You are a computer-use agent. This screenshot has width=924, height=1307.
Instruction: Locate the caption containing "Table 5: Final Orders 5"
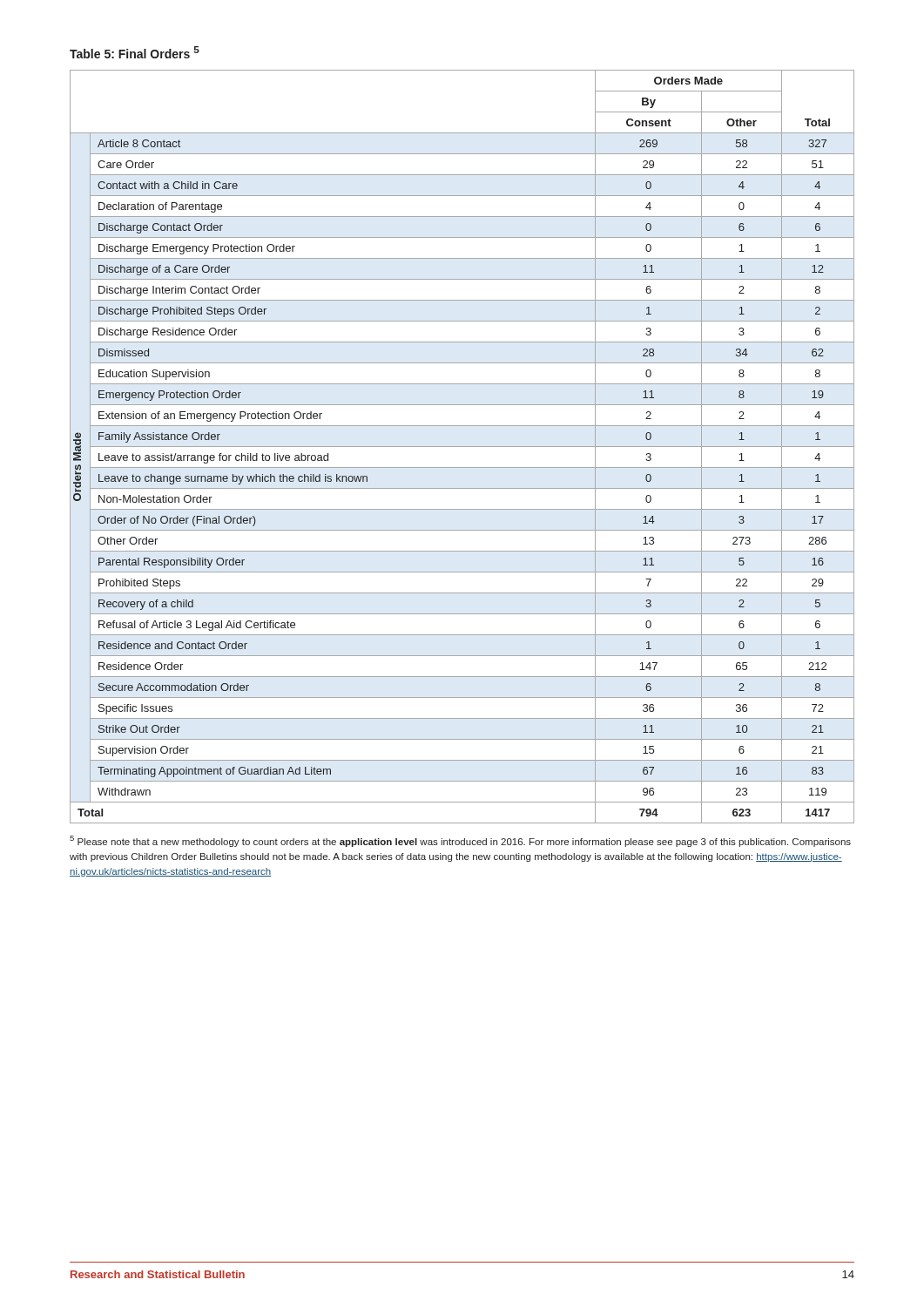coord(134,52)
